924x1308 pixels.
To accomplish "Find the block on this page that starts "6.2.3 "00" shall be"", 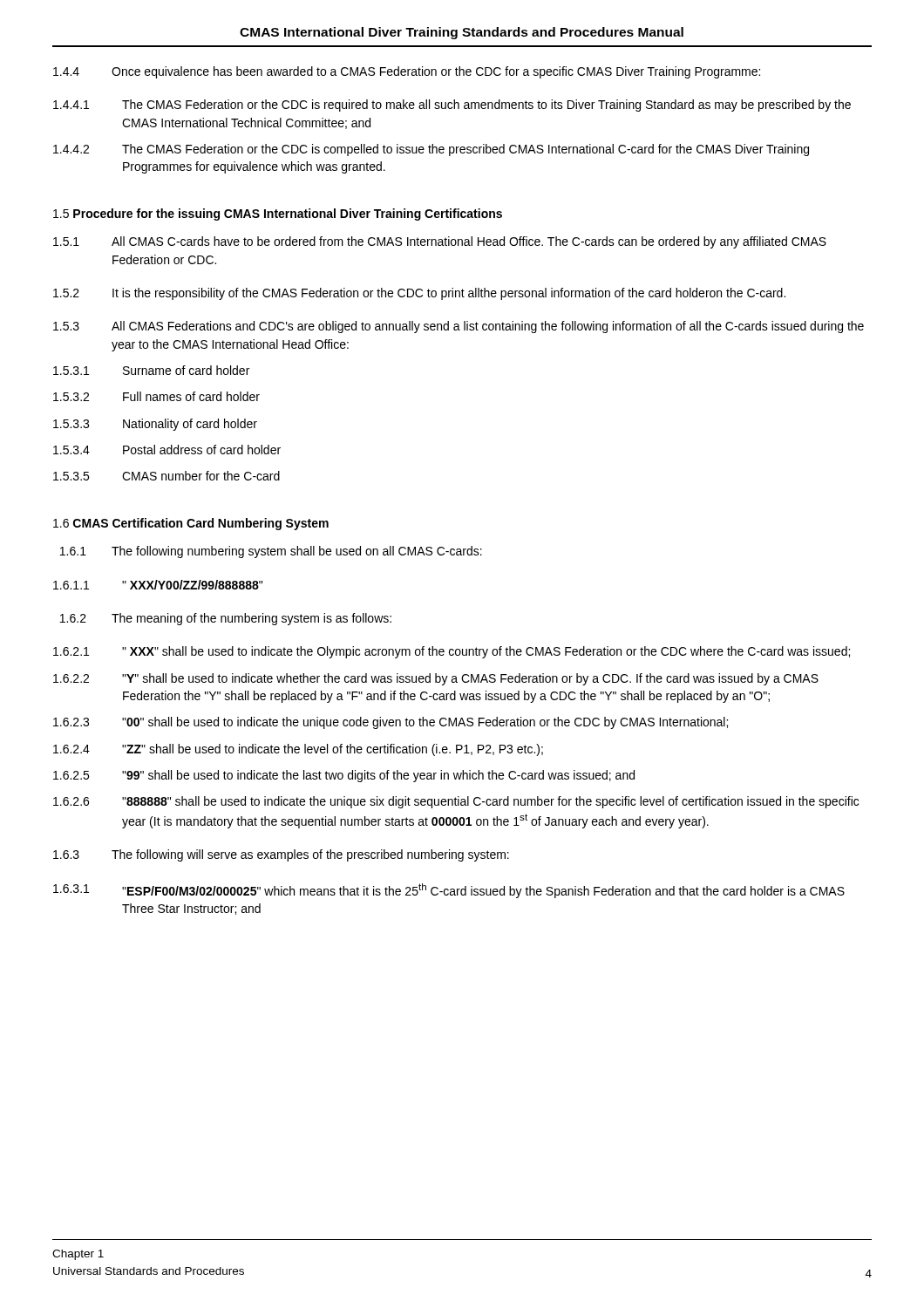I will pyautogui.click(x=462, y=722).
